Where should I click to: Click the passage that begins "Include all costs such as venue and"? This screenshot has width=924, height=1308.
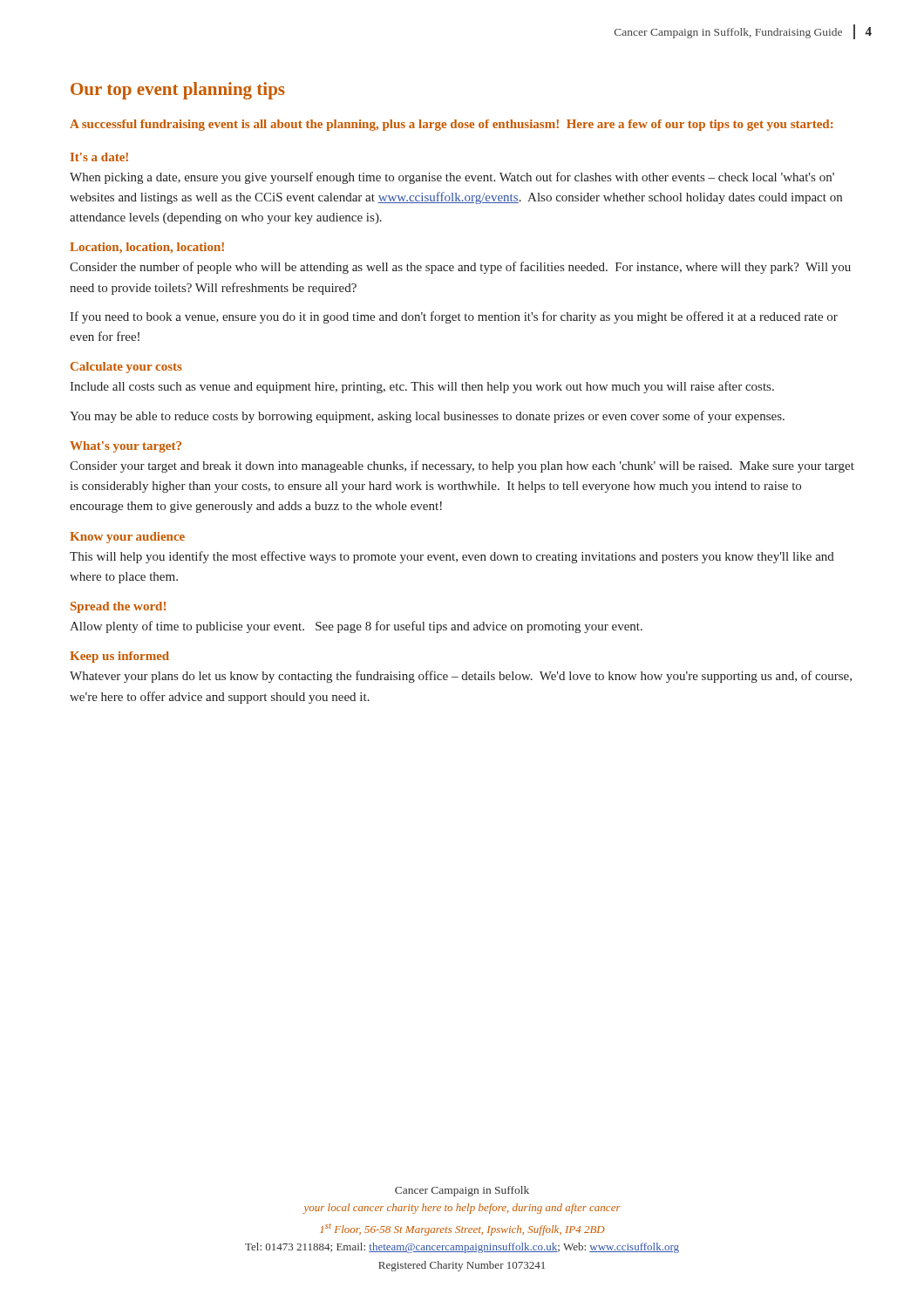click(x=422, y=387)
